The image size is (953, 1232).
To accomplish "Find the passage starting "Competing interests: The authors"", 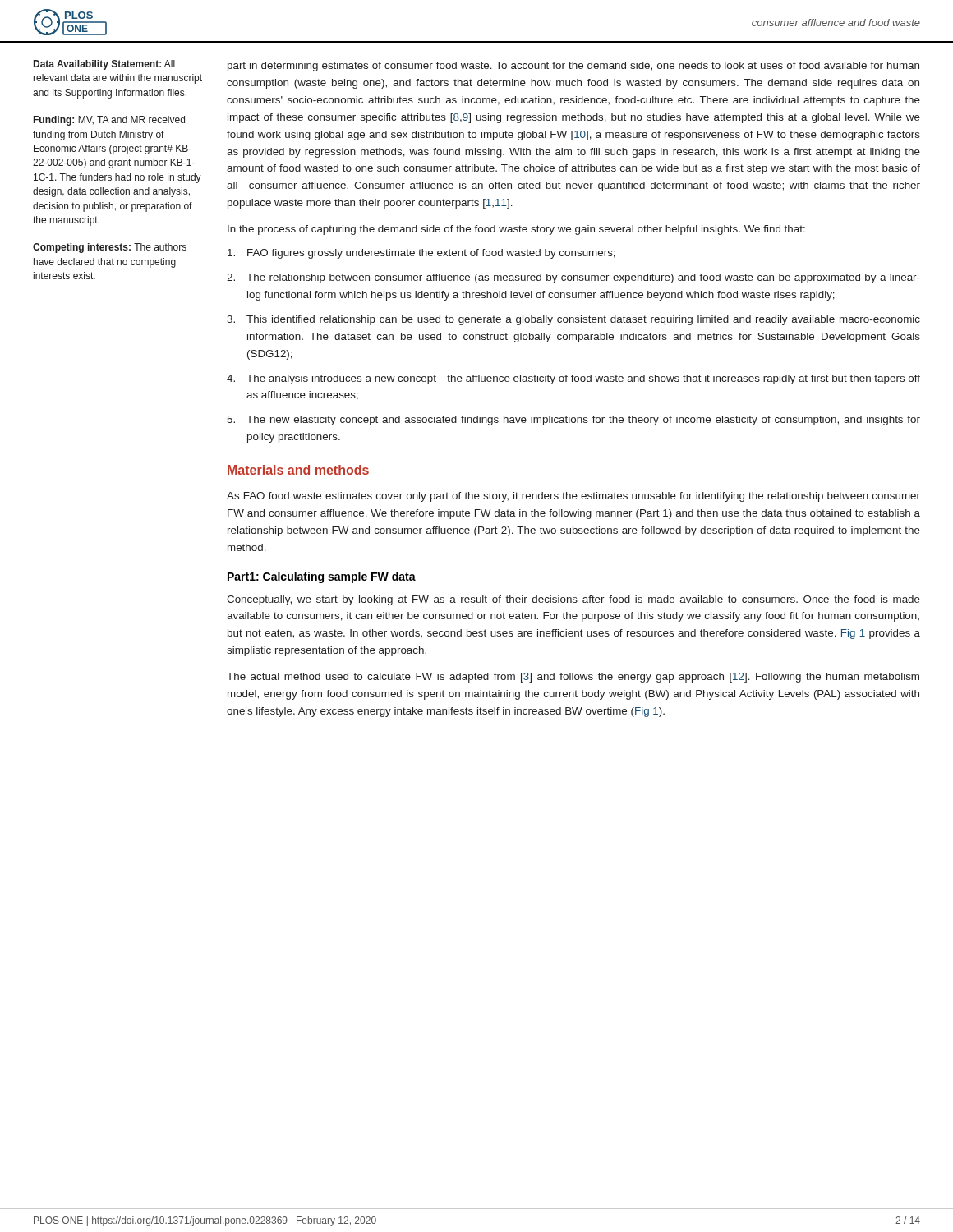I will point(110,262).
